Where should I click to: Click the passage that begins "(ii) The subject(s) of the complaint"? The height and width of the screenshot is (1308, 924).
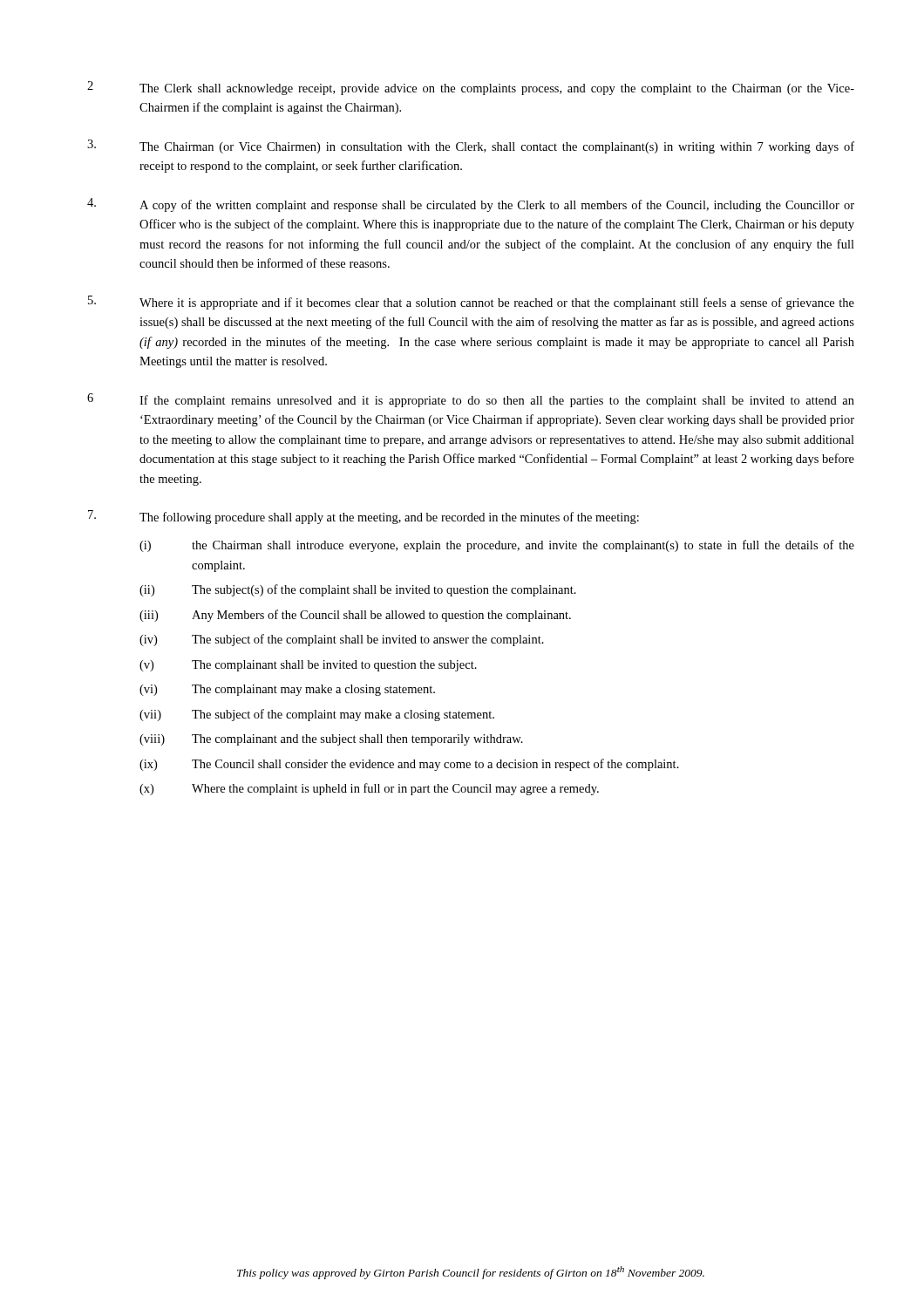pyautogui.click(x=497, y=590)
